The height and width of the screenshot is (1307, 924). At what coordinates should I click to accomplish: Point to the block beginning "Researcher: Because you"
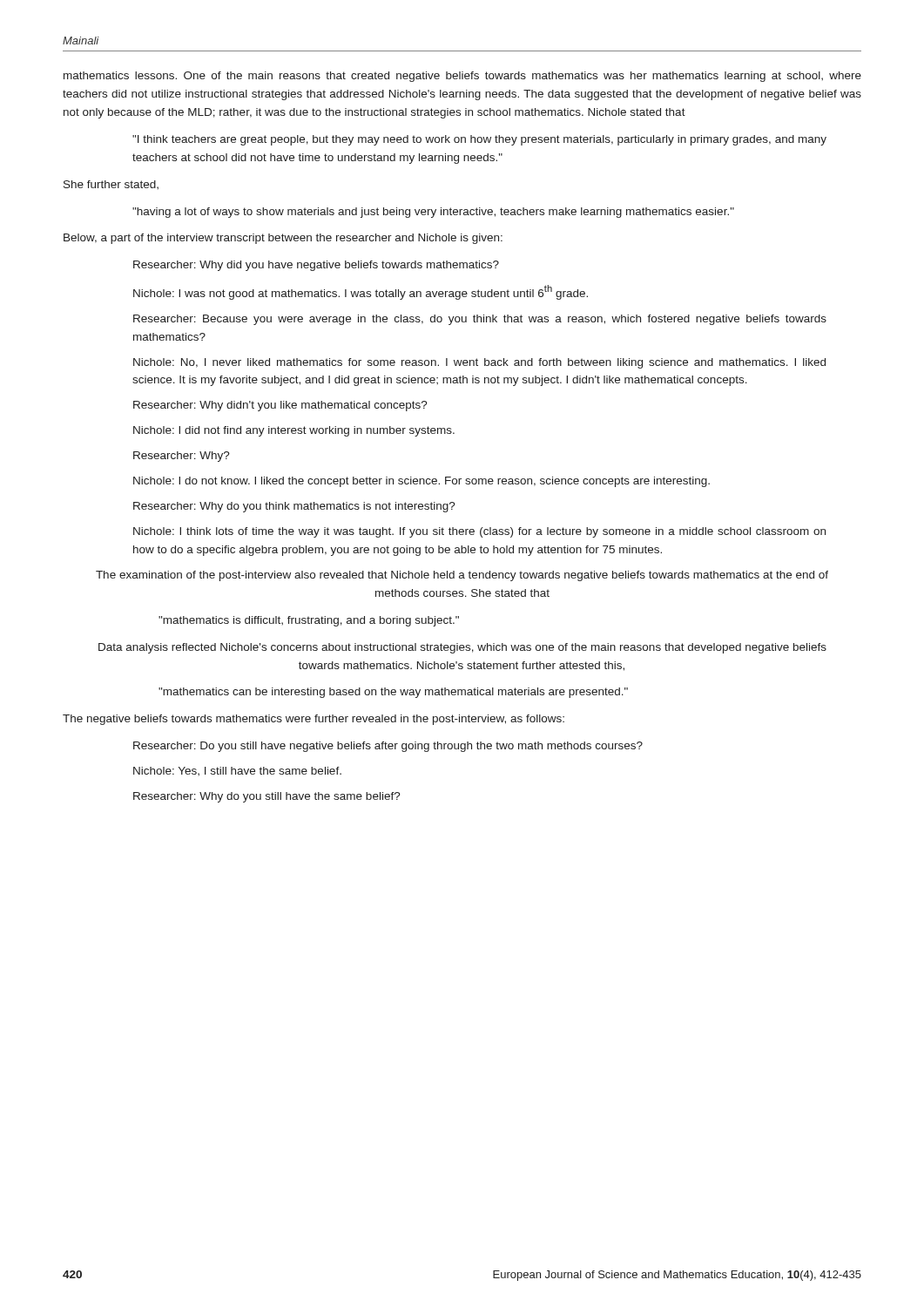coord(479,327)
